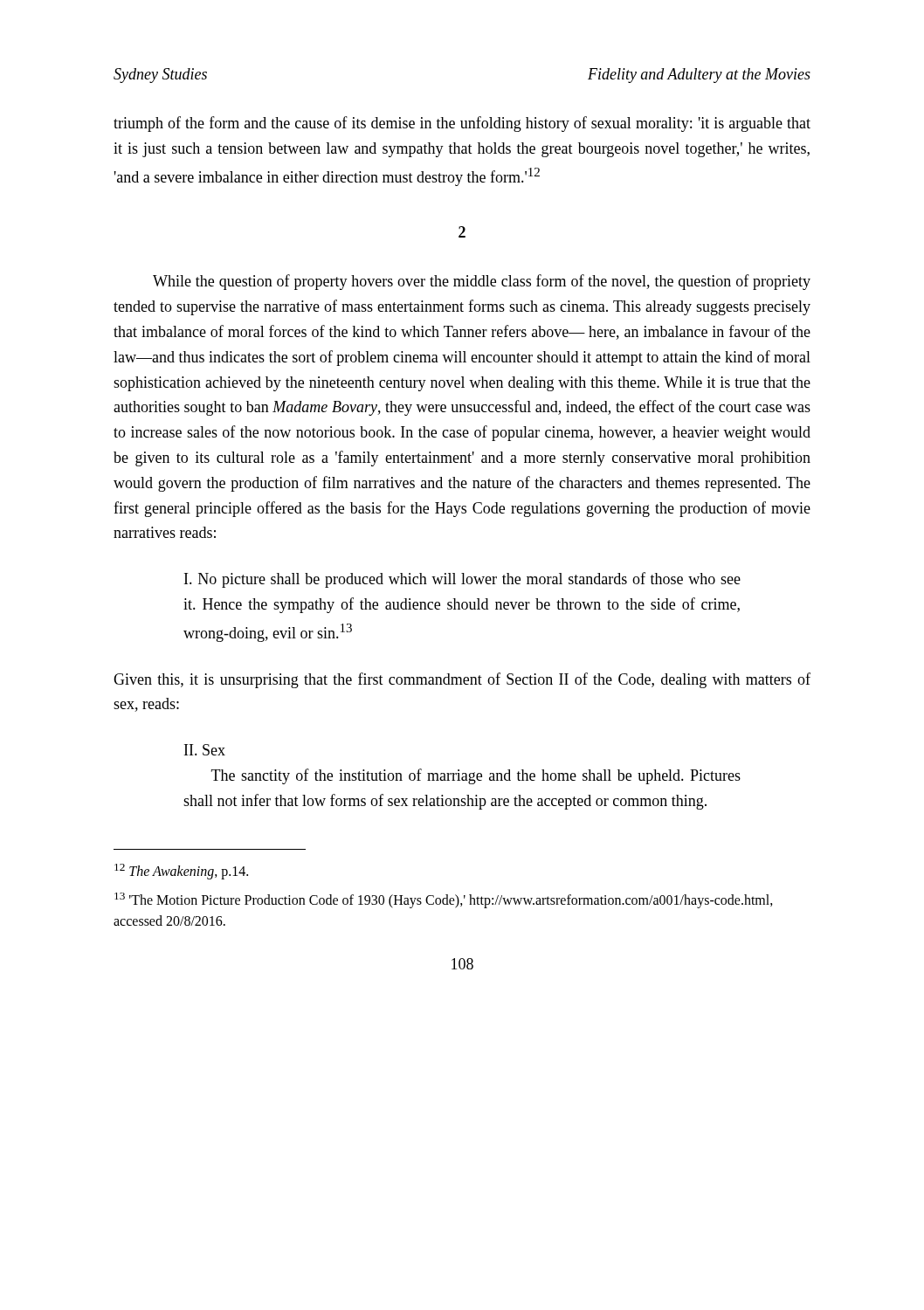
Task: Navigate to the passage starting "12 The Awakening, p.14."
Action: point(181,869)
